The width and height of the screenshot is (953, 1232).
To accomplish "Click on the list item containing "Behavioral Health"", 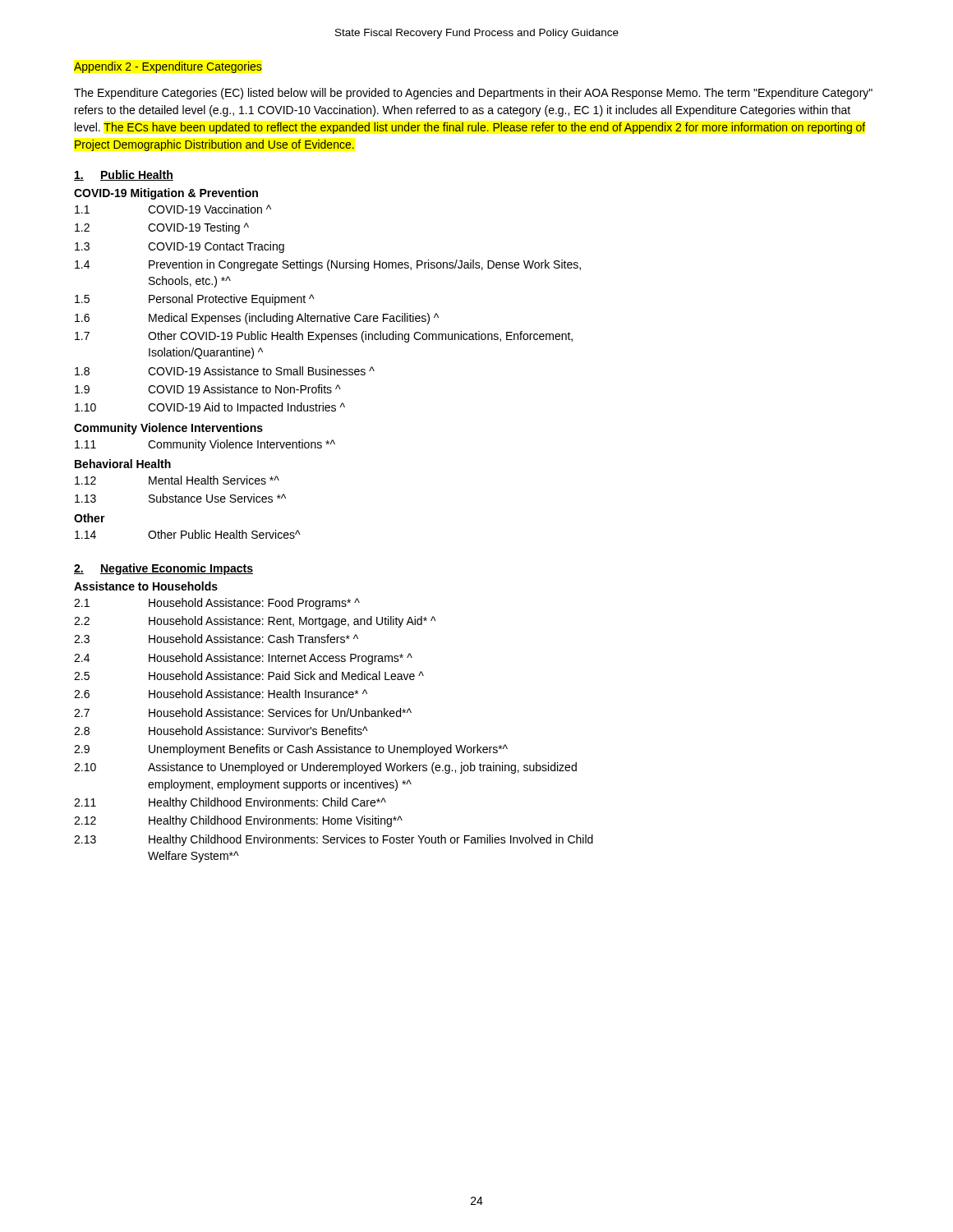I will (123, 464).
